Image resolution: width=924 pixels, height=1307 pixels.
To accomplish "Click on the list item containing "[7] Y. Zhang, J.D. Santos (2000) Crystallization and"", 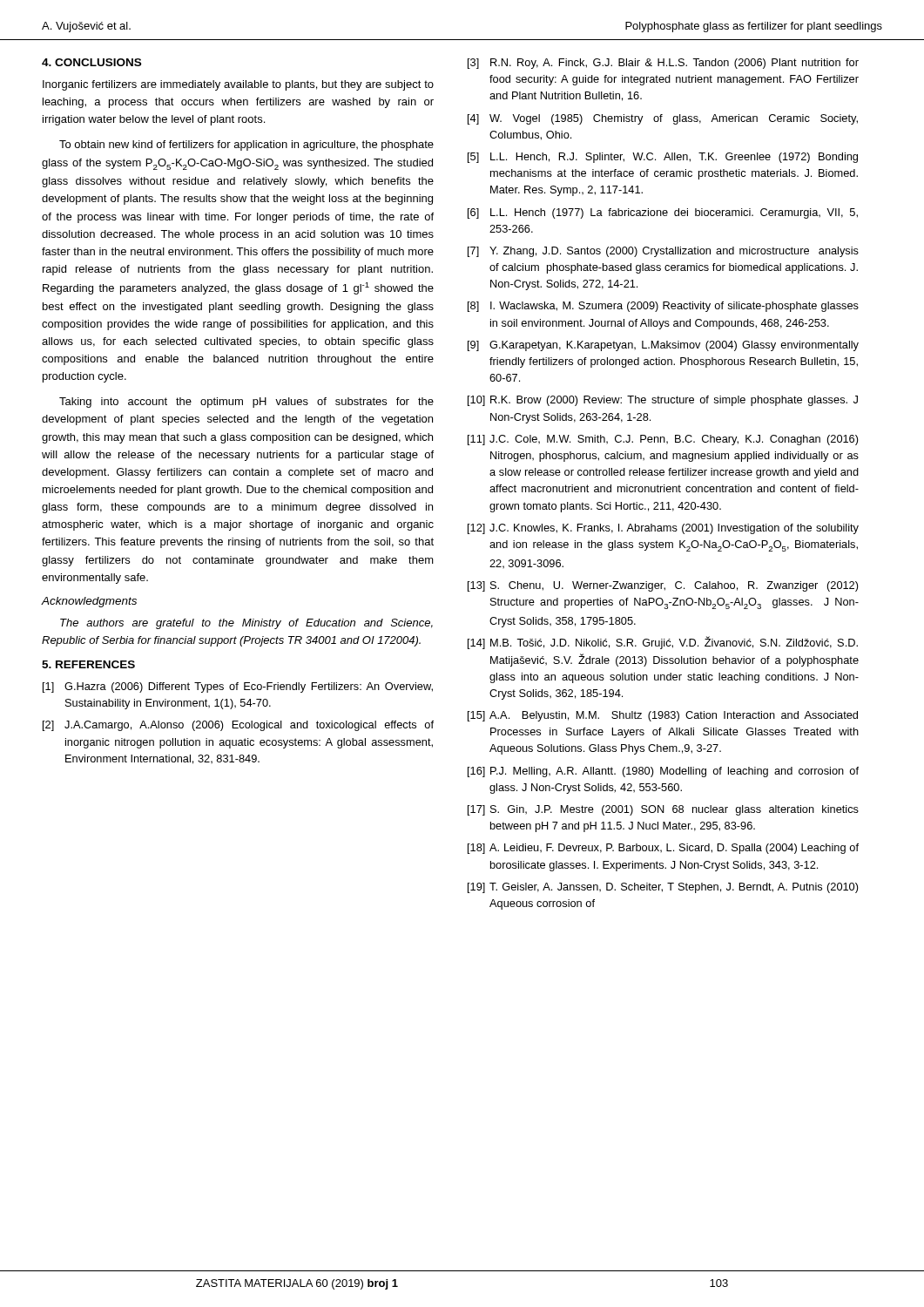I will coord(663,267).
